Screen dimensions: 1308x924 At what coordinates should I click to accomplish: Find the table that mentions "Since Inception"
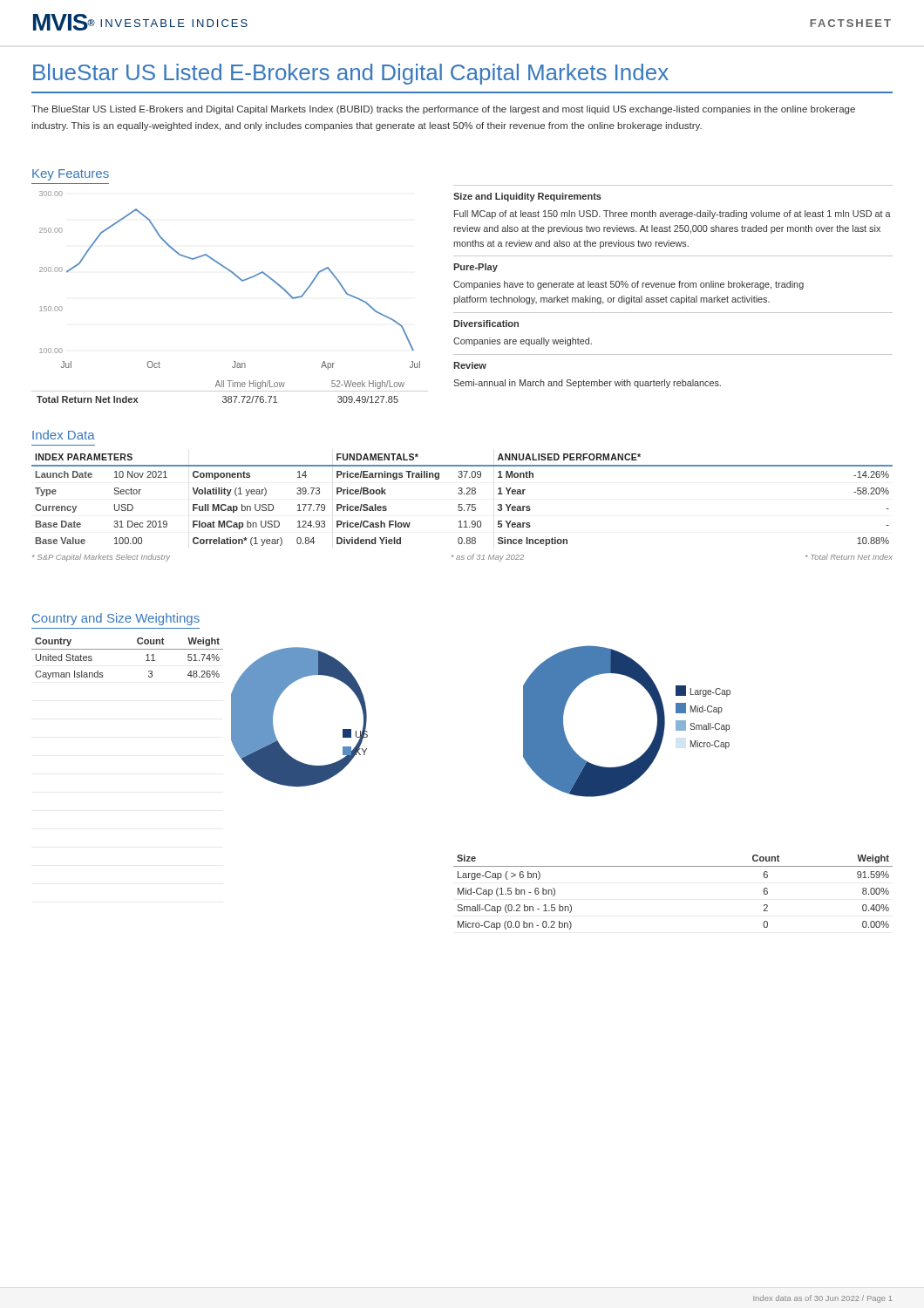(x=462, y=505)
